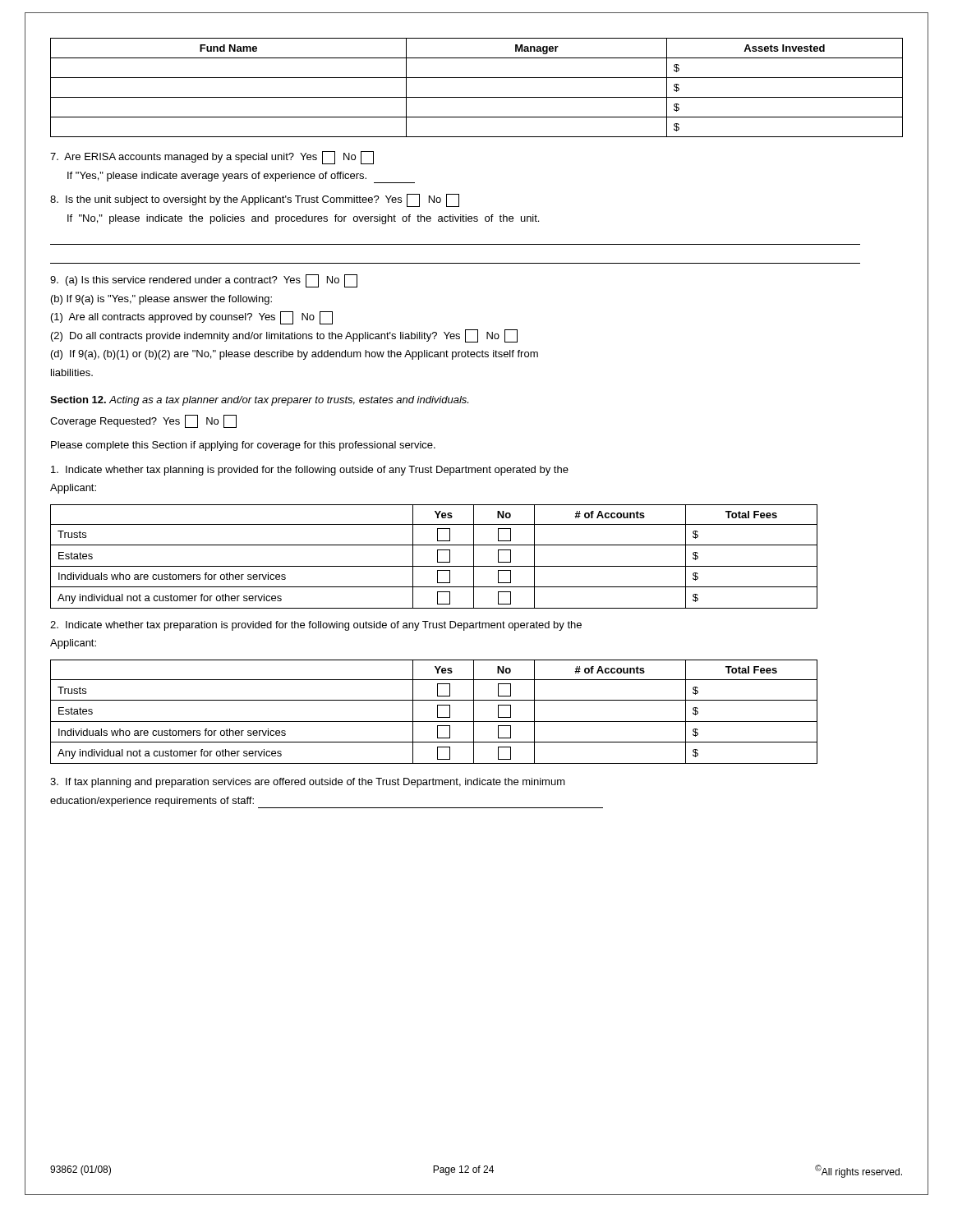
Task: Click on the text block that reads "(a) Is this service"
Action: tap(476, 326)
